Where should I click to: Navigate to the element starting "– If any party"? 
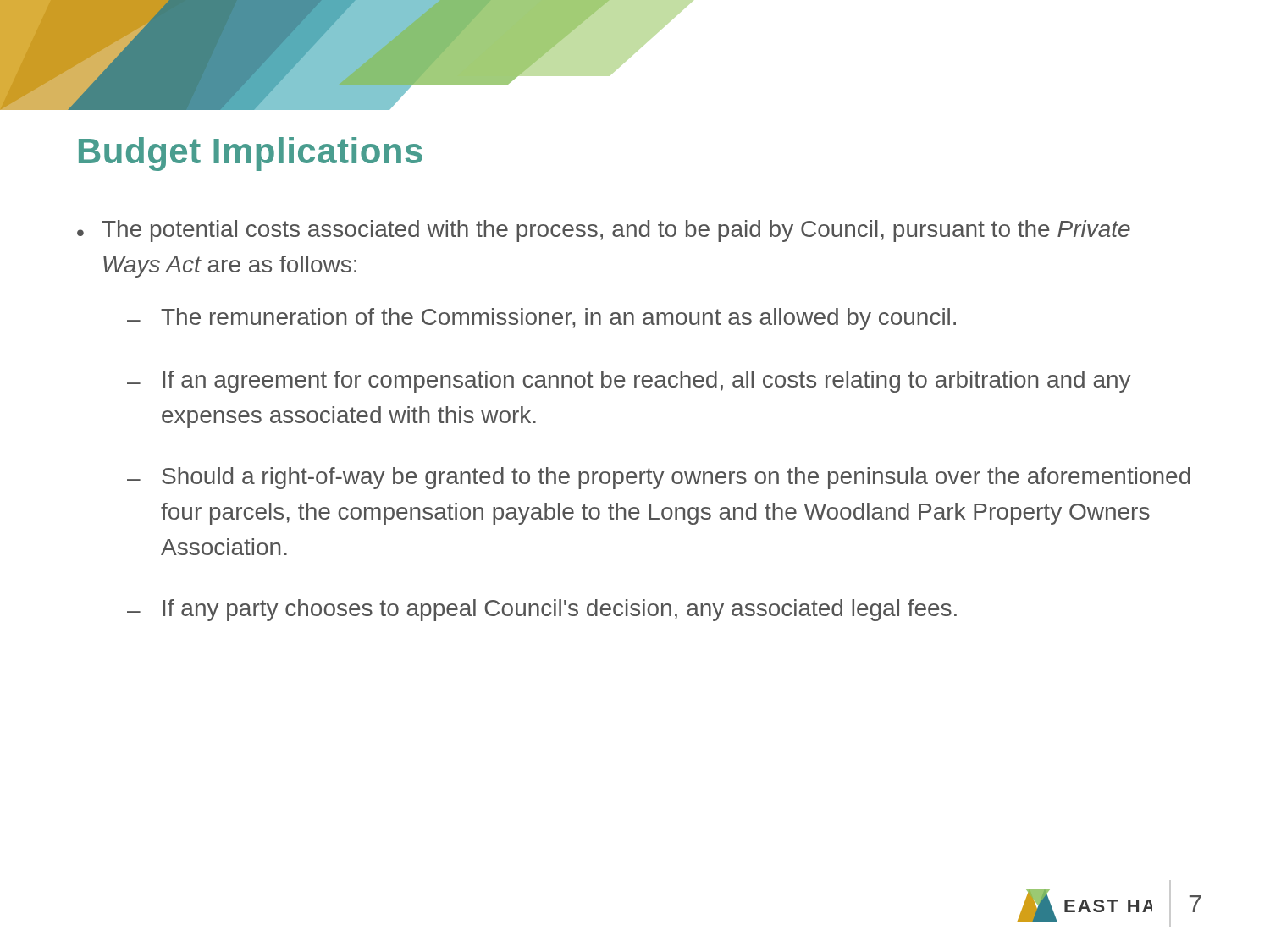(x=660, y=609)
